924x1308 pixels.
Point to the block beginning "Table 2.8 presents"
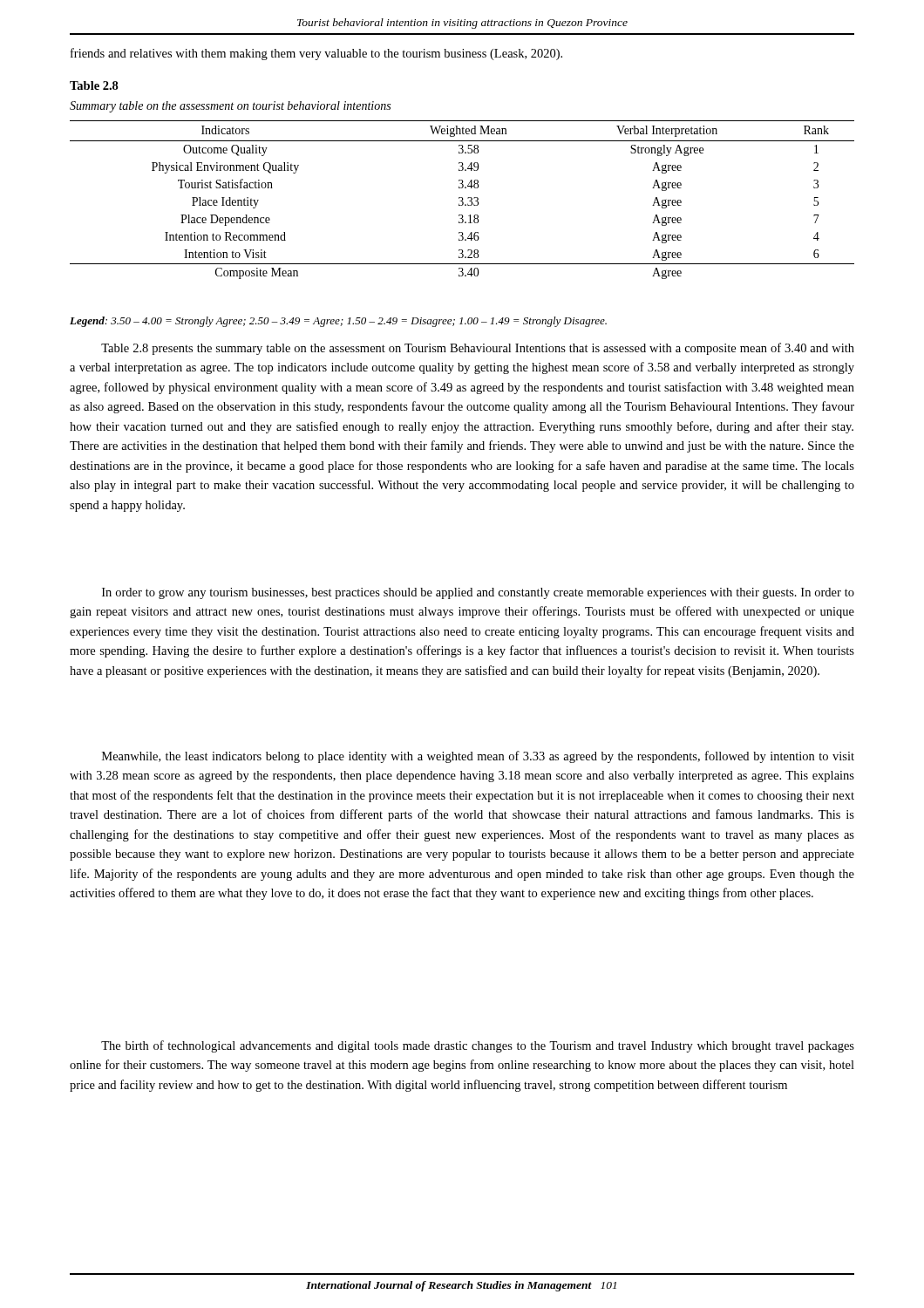pos(462,426)
